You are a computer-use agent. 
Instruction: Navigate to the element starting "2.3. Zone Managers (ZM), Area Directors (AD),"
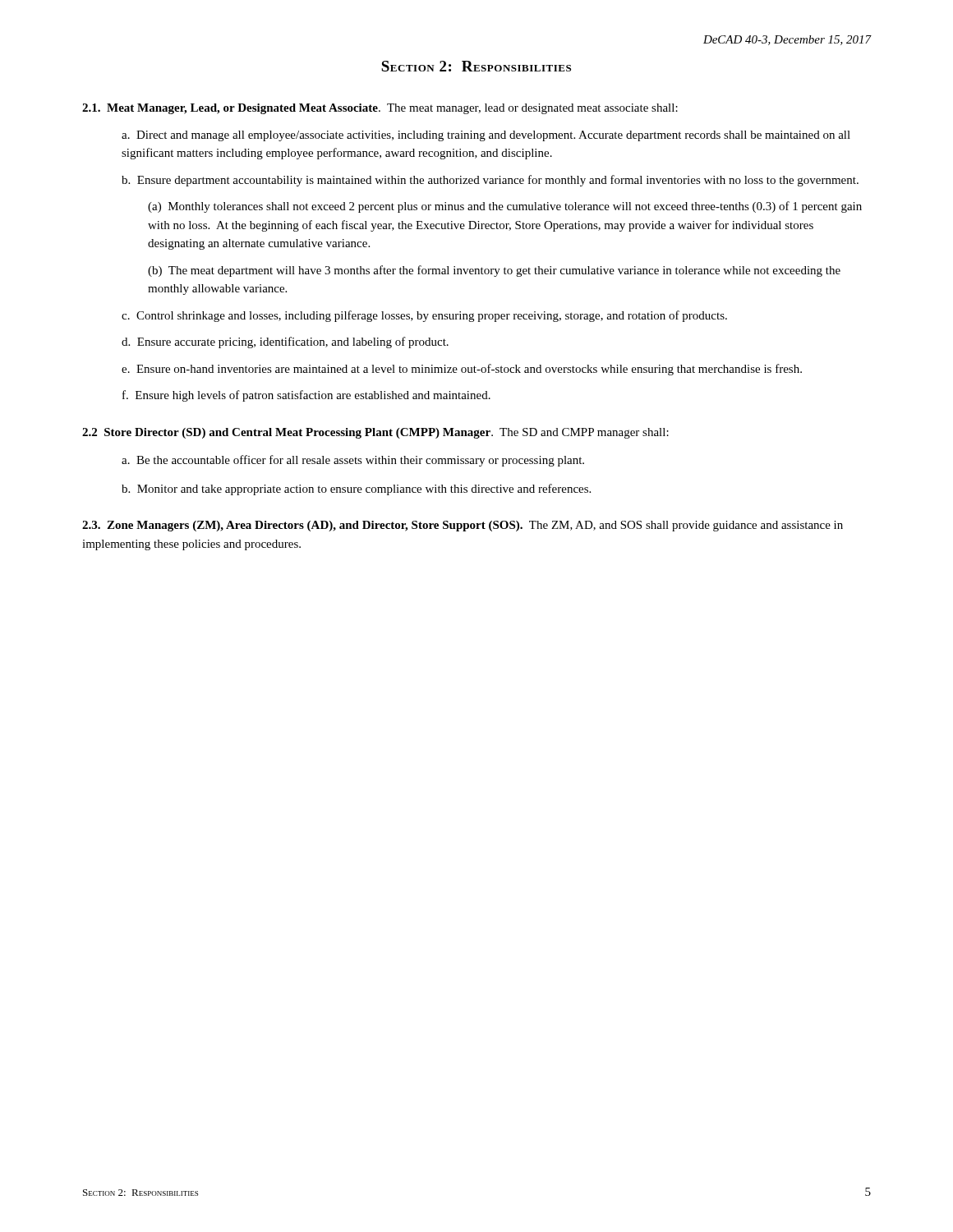[463, 534]
